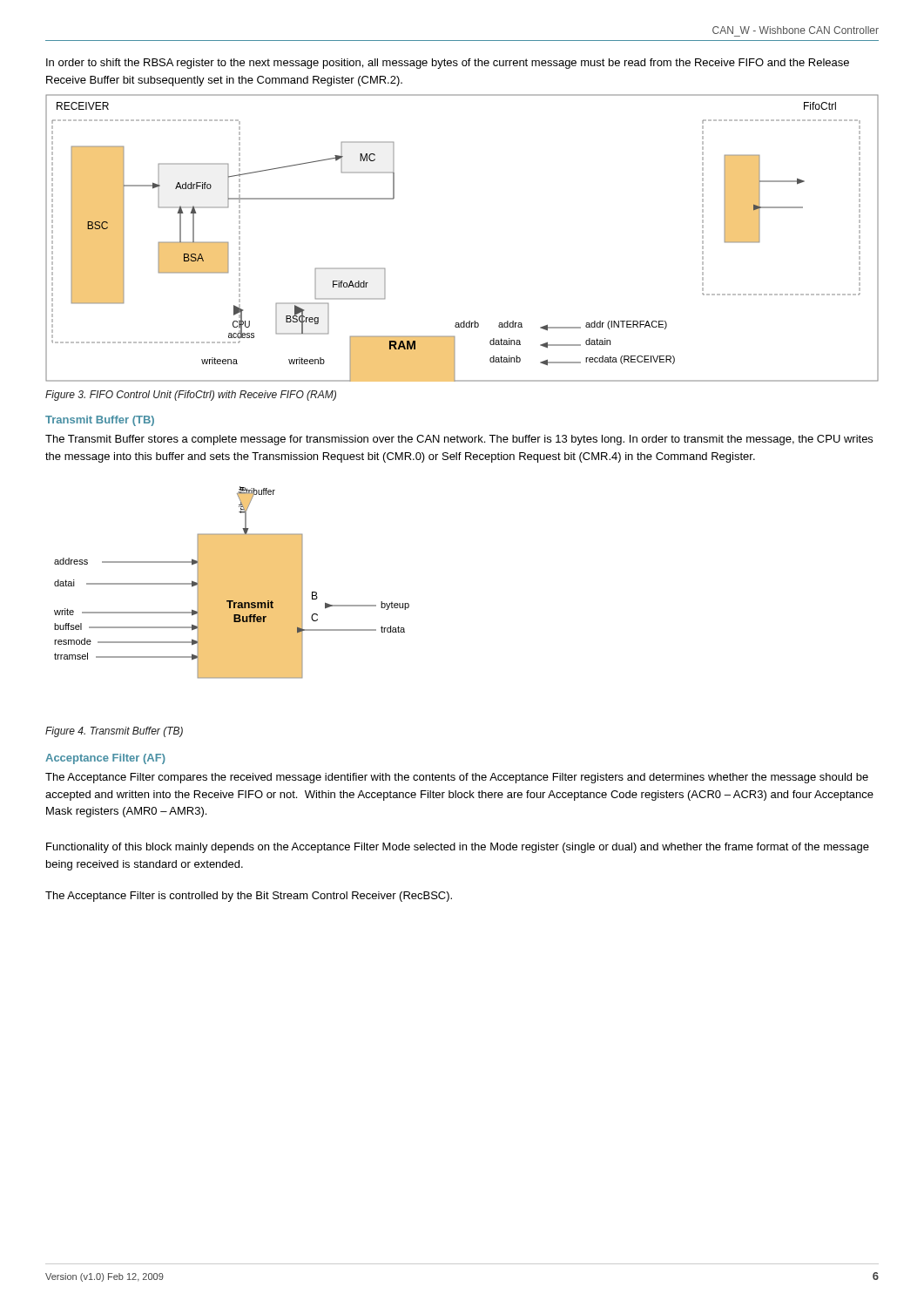Find the text block that says "The Transmit Buffer stores a complete message"
The width and height of the screenshot is (924, 1307).
[x=459, y=447]
